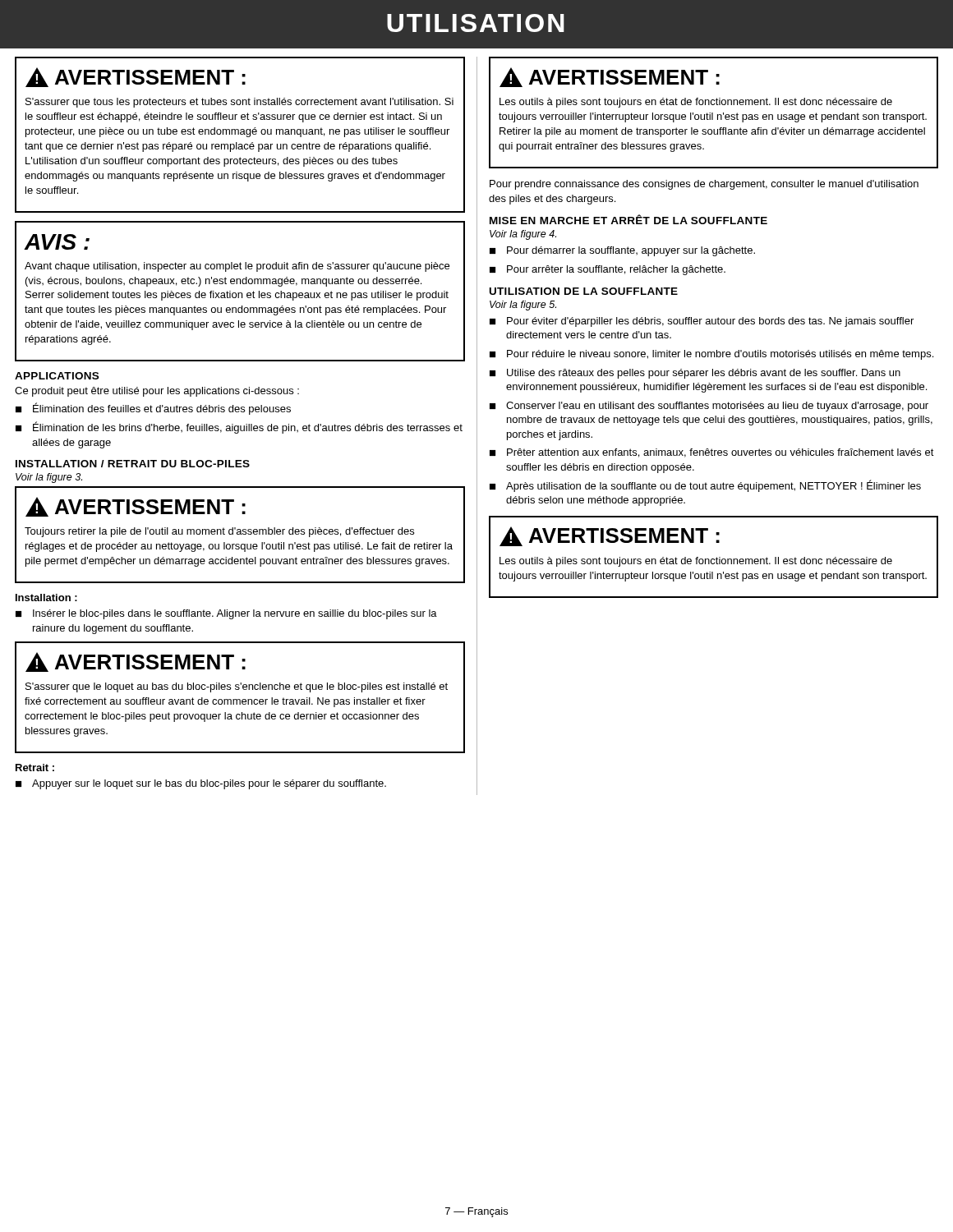Image resolution: width=953 pixels, height=1232 pixels.
Task: Where is the passage that starts "■ Conserver l'eau en utilisant des"?
Action: pos(714,420)
